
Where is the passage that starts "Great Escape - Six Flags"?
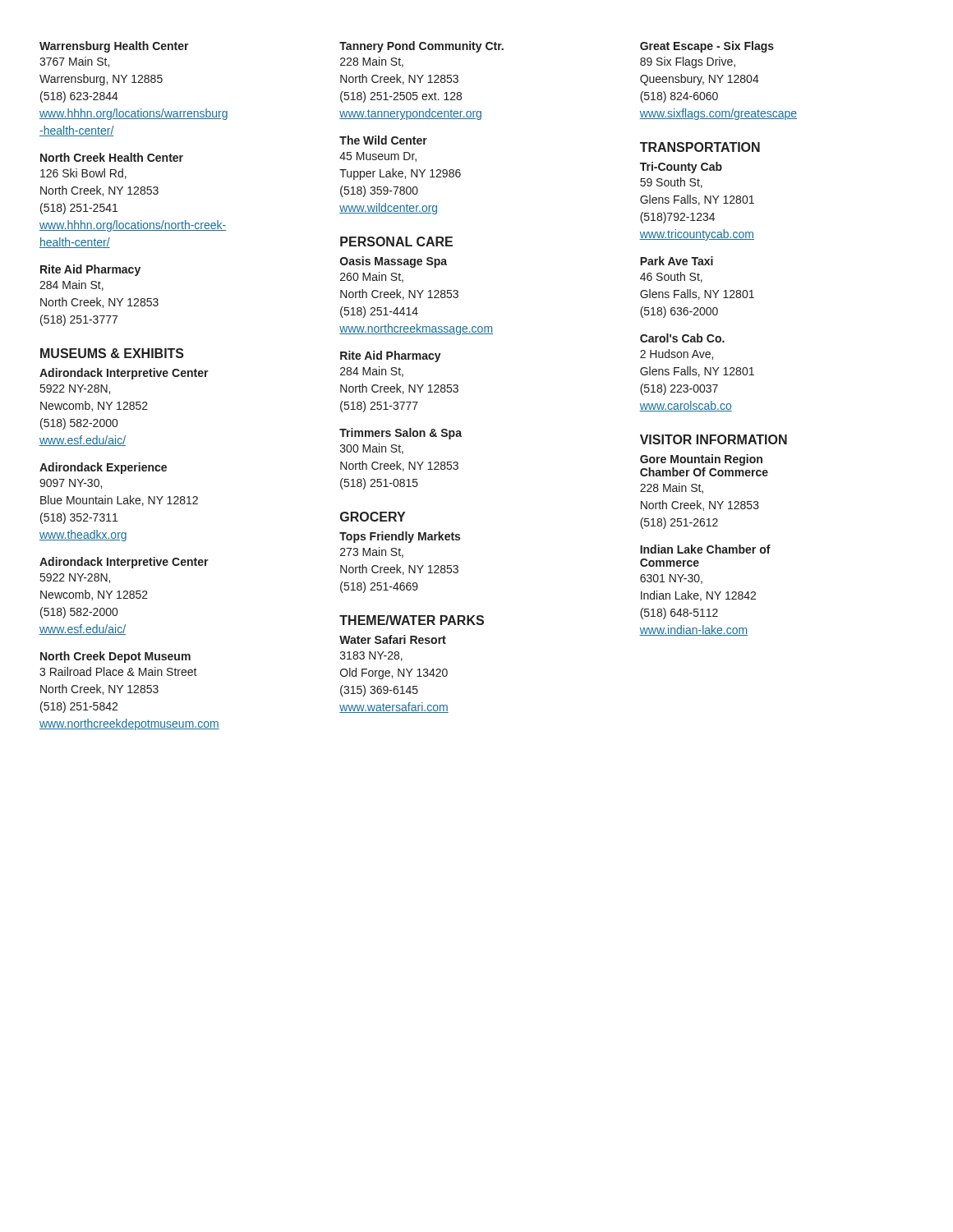pyautogui.click(x=707, y=47)
